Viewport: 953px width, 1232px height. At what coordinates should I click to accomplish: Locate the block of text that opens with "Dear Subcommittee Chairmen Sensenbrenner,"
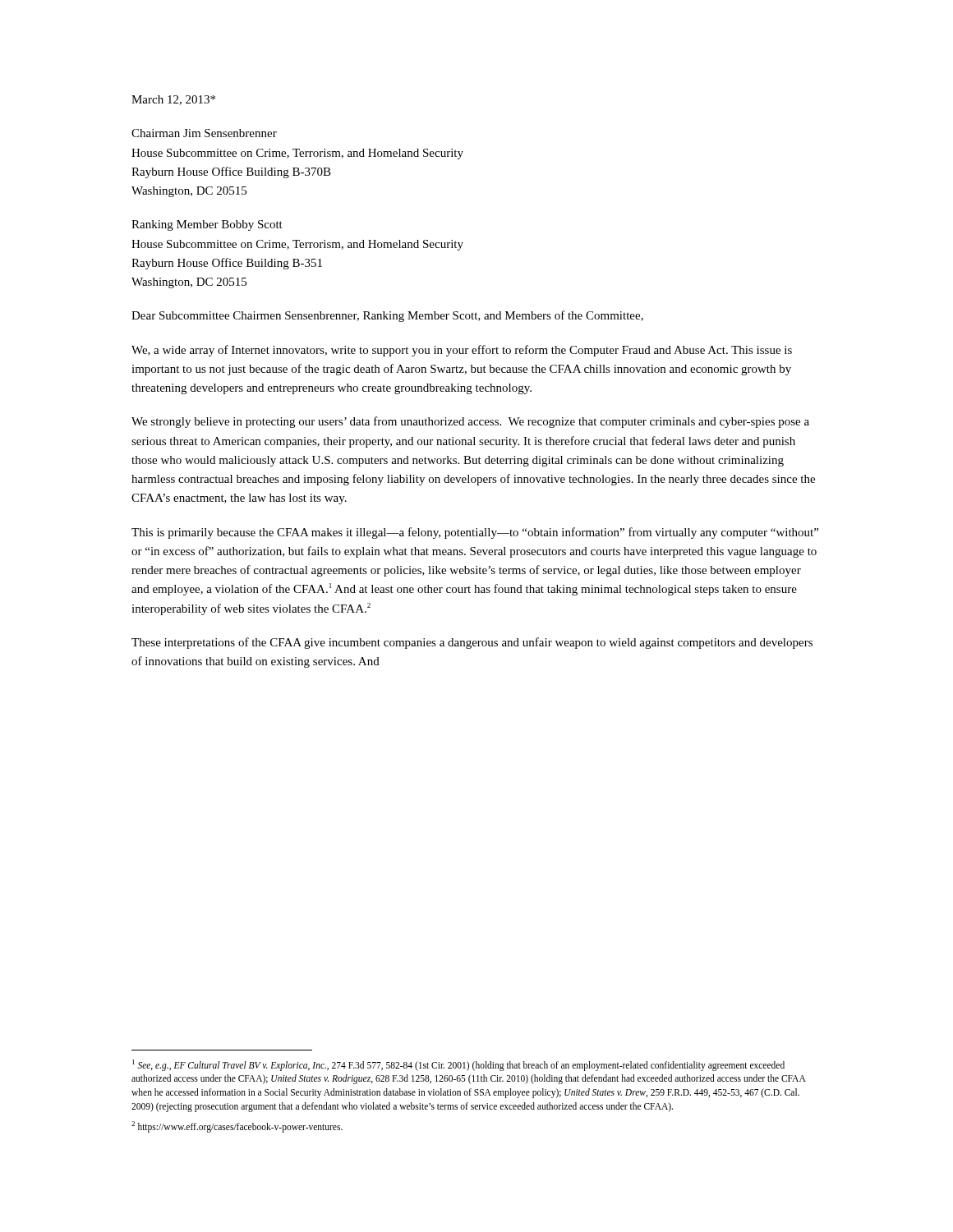coord(476,316)
